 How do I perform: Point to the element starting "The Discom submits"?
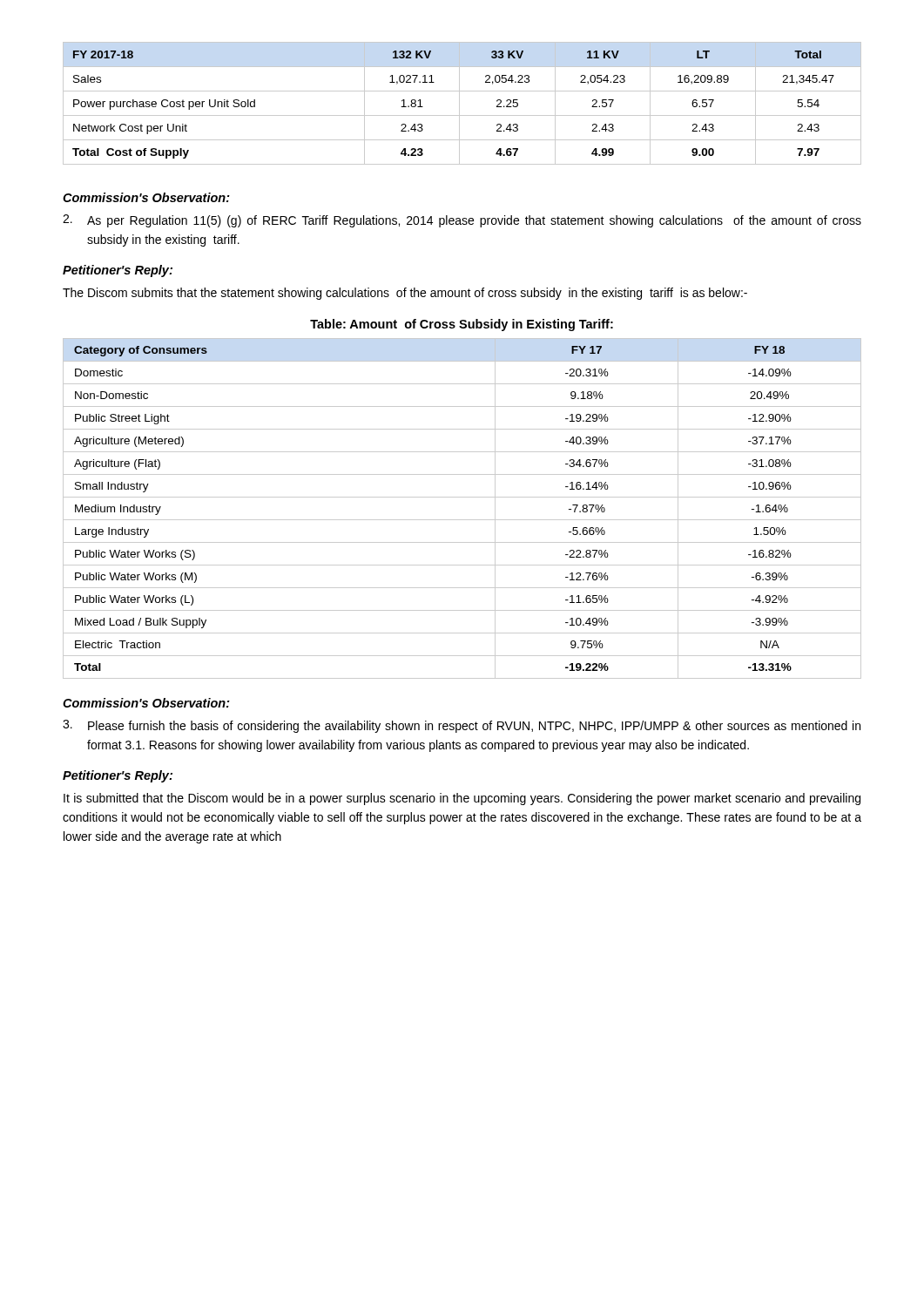tap(405, 293)
